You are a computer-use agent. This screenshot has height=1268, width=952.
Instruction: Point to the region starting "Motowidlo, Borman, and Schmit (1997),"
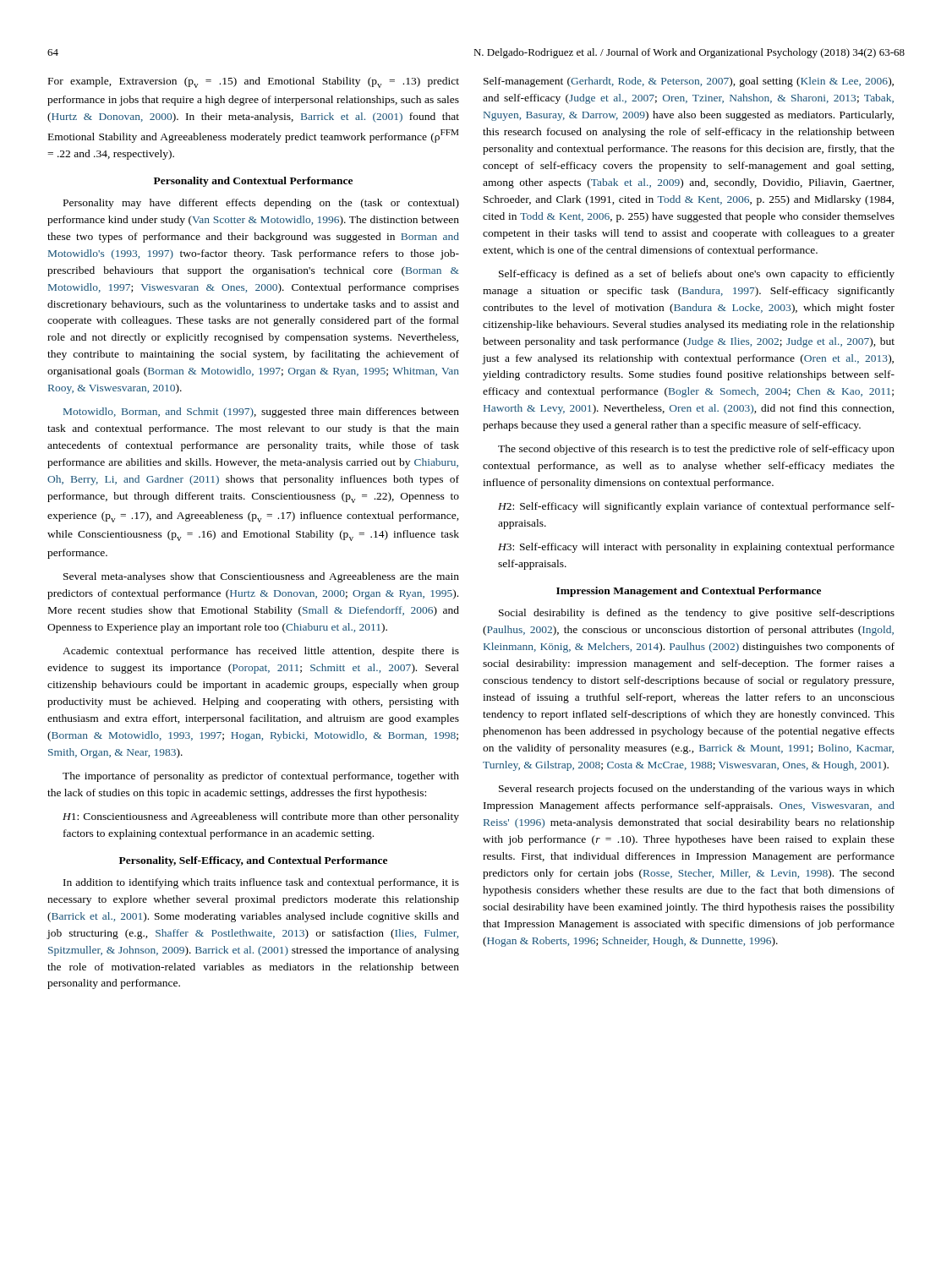point(253,482)
